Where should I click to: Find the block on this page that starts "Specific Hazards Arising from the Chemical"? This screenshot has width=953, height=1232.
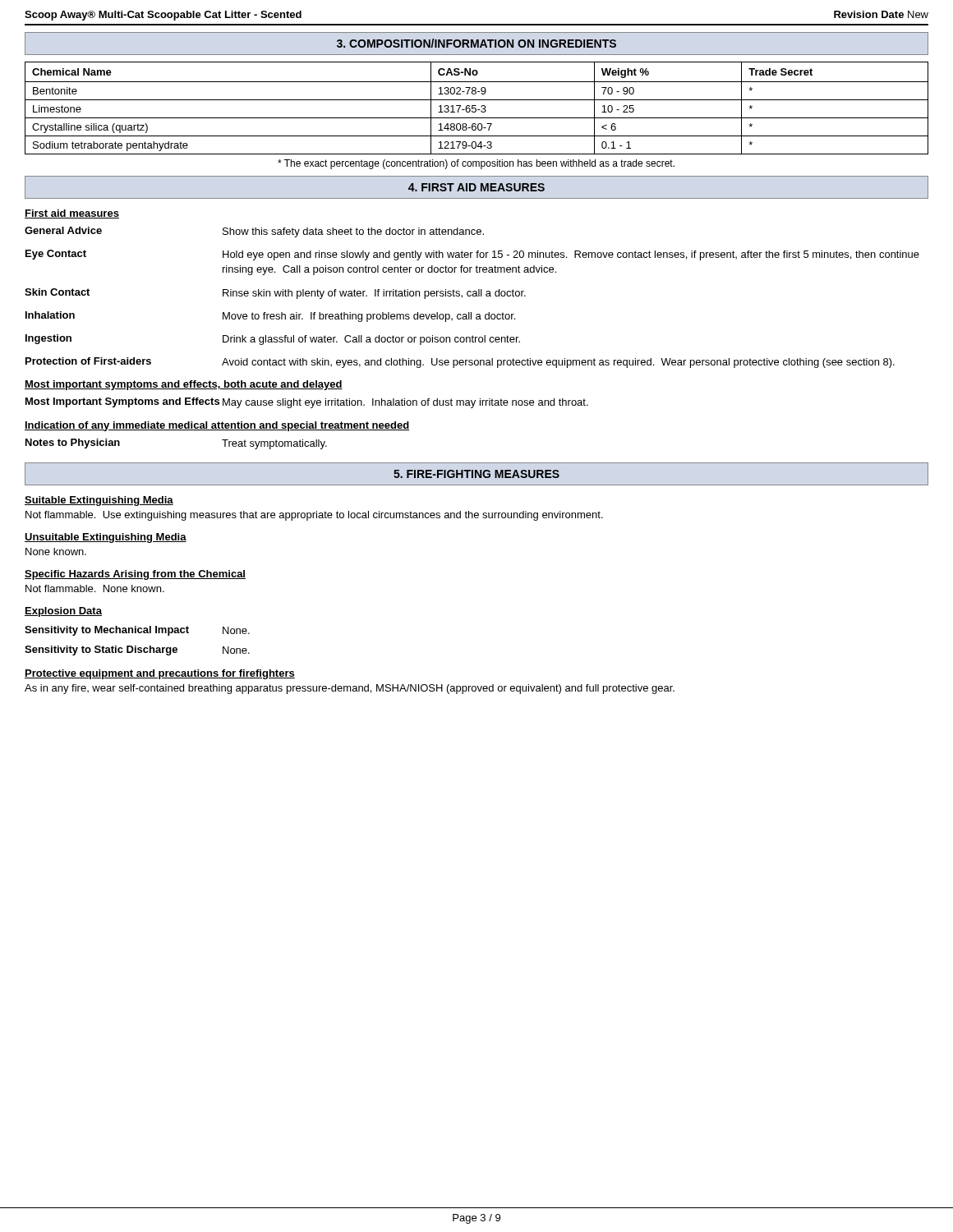[x=135, y=575]
